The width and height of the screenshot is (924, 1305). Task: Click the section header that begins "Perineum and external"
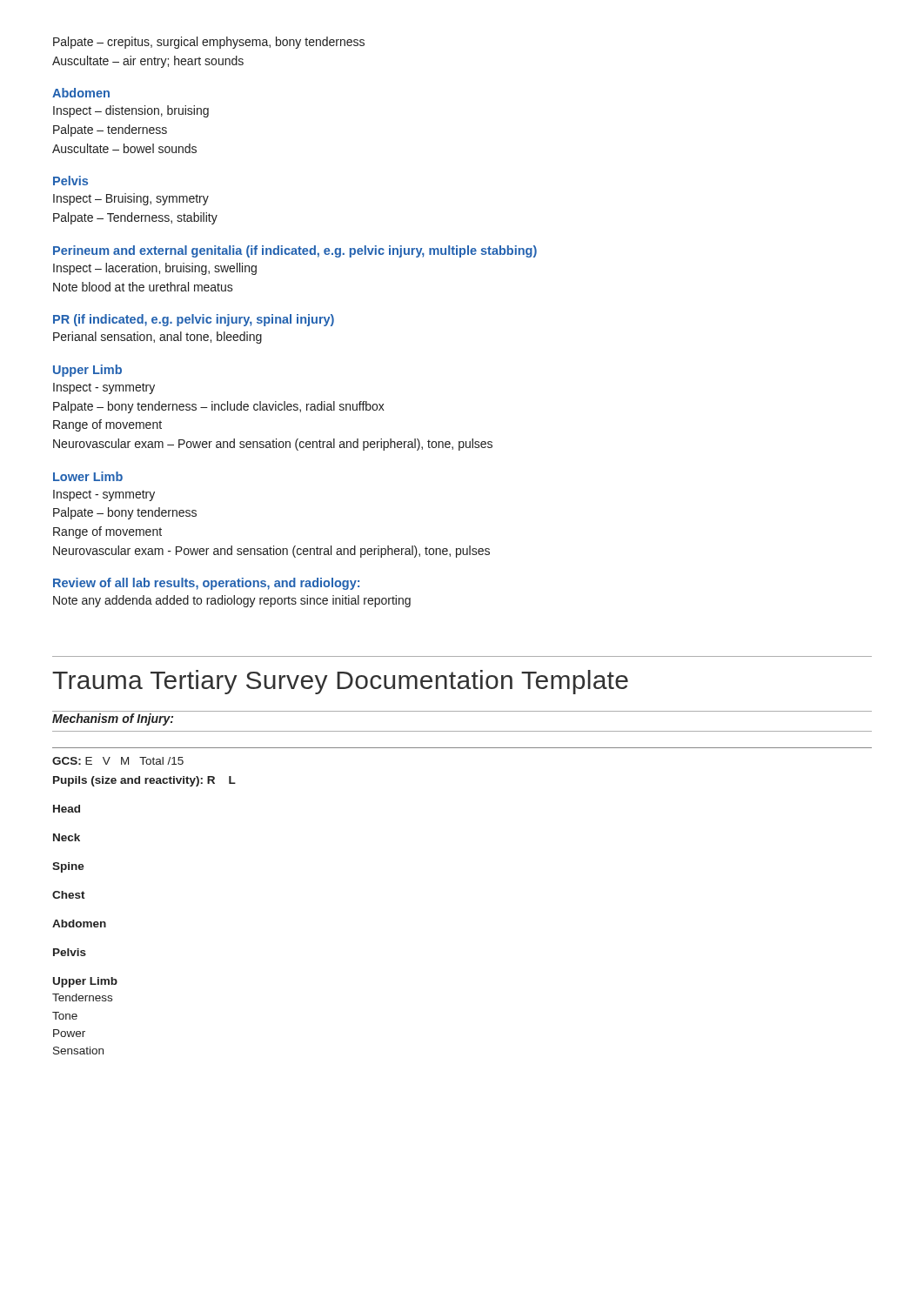[x=295, y=250]
